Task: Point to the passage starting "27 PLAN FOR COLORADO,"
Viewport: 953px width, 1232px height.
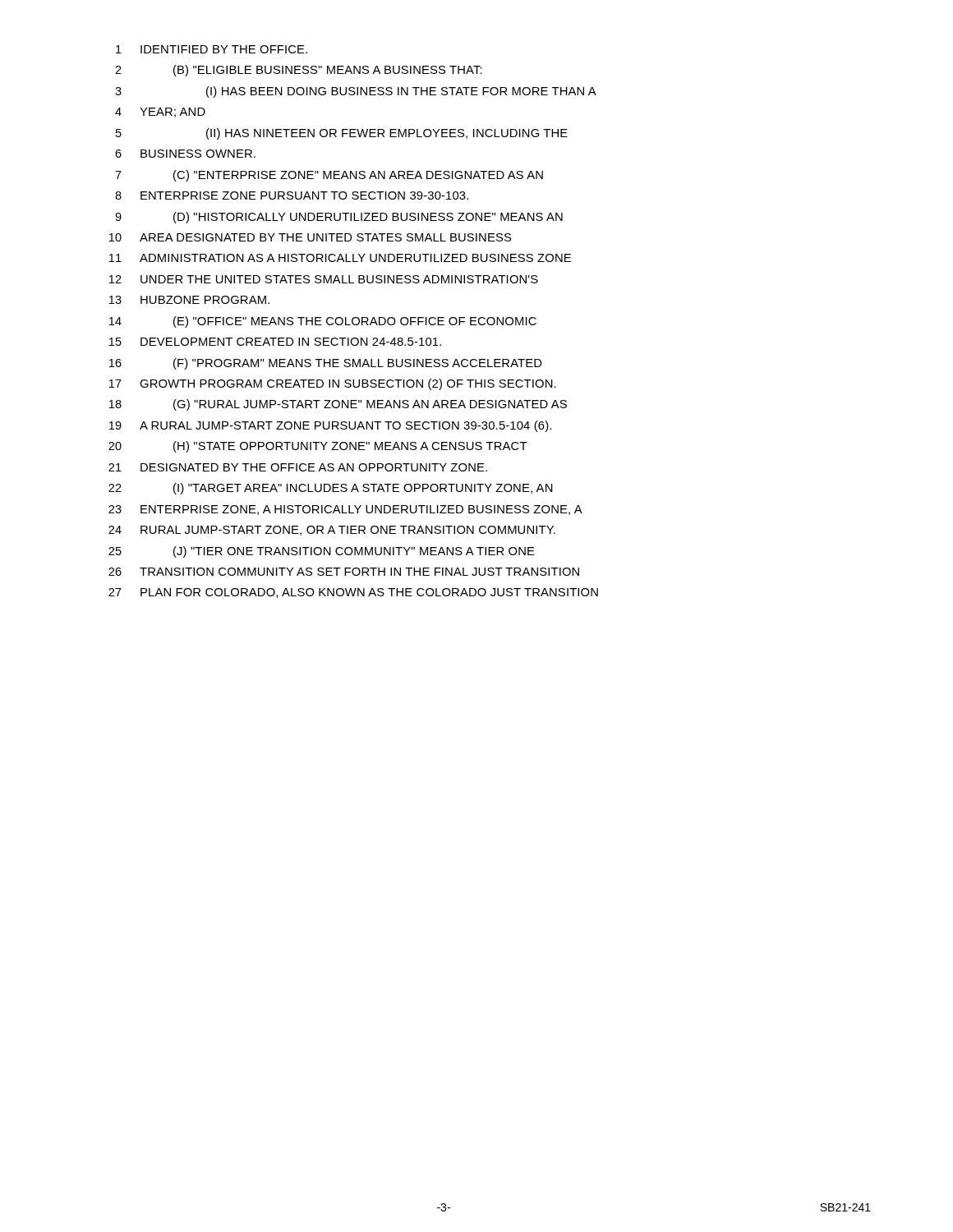Action: point(481,593)
